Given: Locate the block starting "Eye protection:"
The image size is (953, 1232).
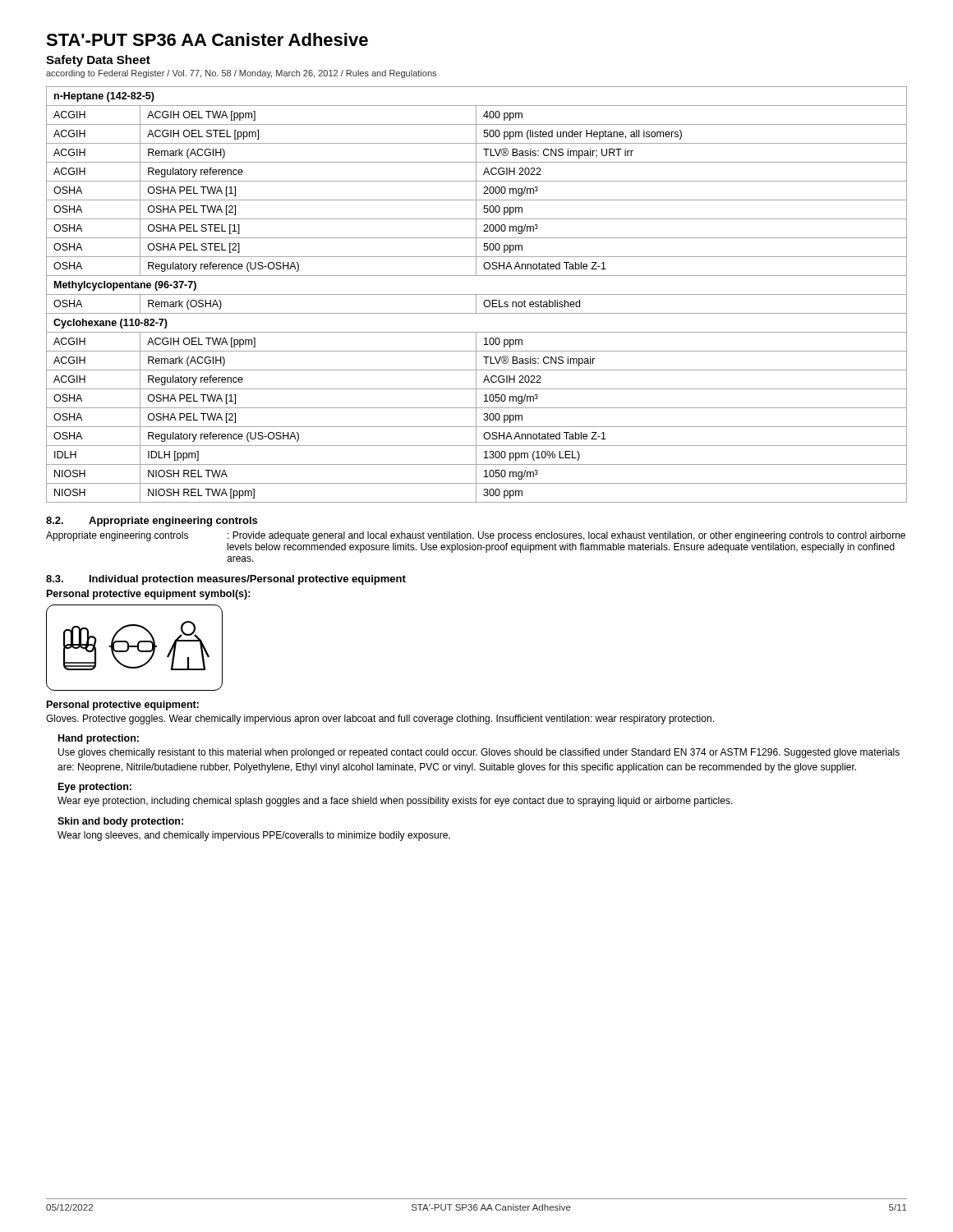Looking at the screenshot, I should pyautogui.click(x=95, y=787).
